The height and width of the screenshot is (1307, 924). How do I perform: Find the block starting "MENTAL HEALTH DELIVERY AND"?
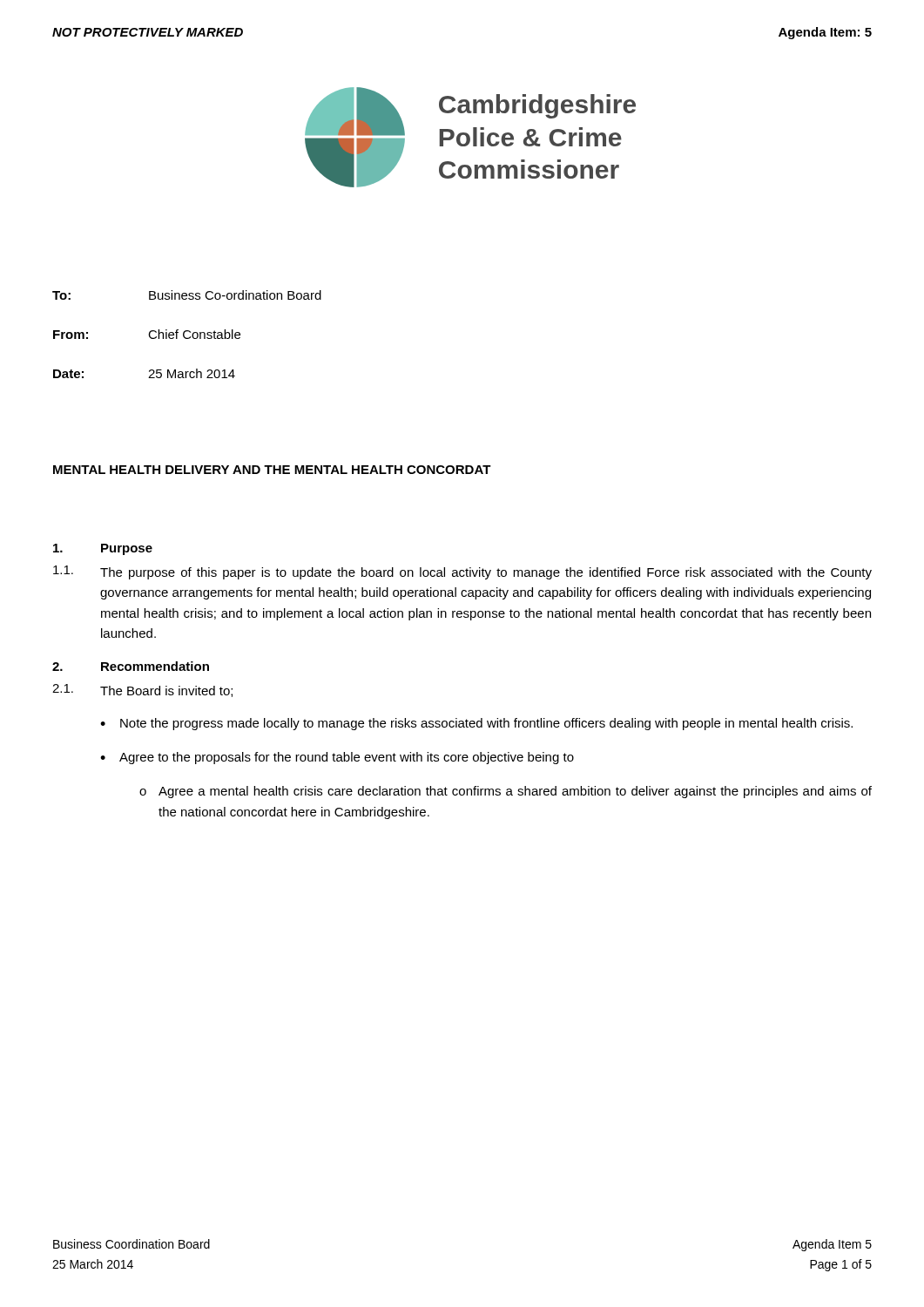pos(462,469)
